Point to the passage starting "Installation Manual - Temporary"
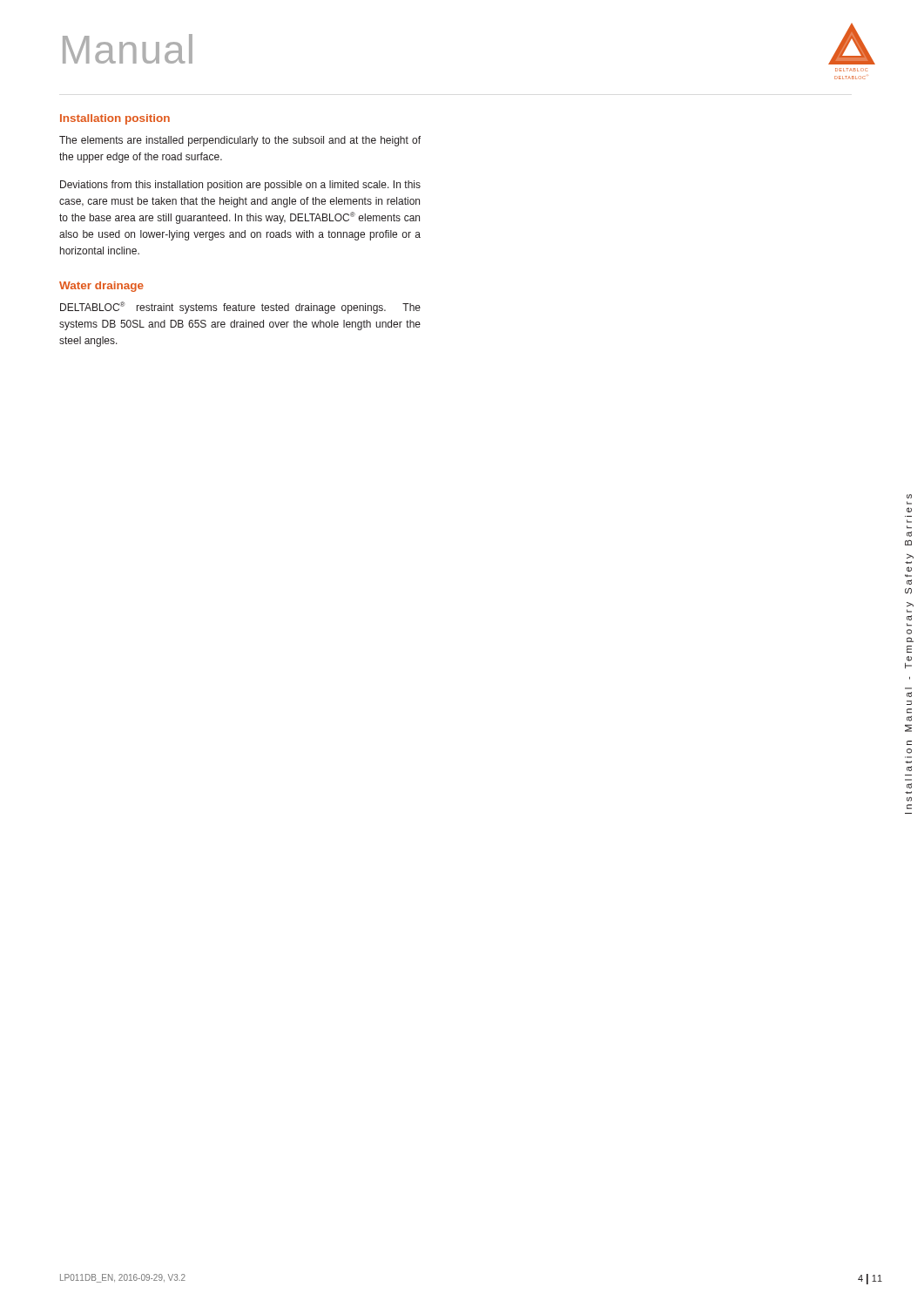The height and width of the screenshot is (1307, 924). [908, 654]
